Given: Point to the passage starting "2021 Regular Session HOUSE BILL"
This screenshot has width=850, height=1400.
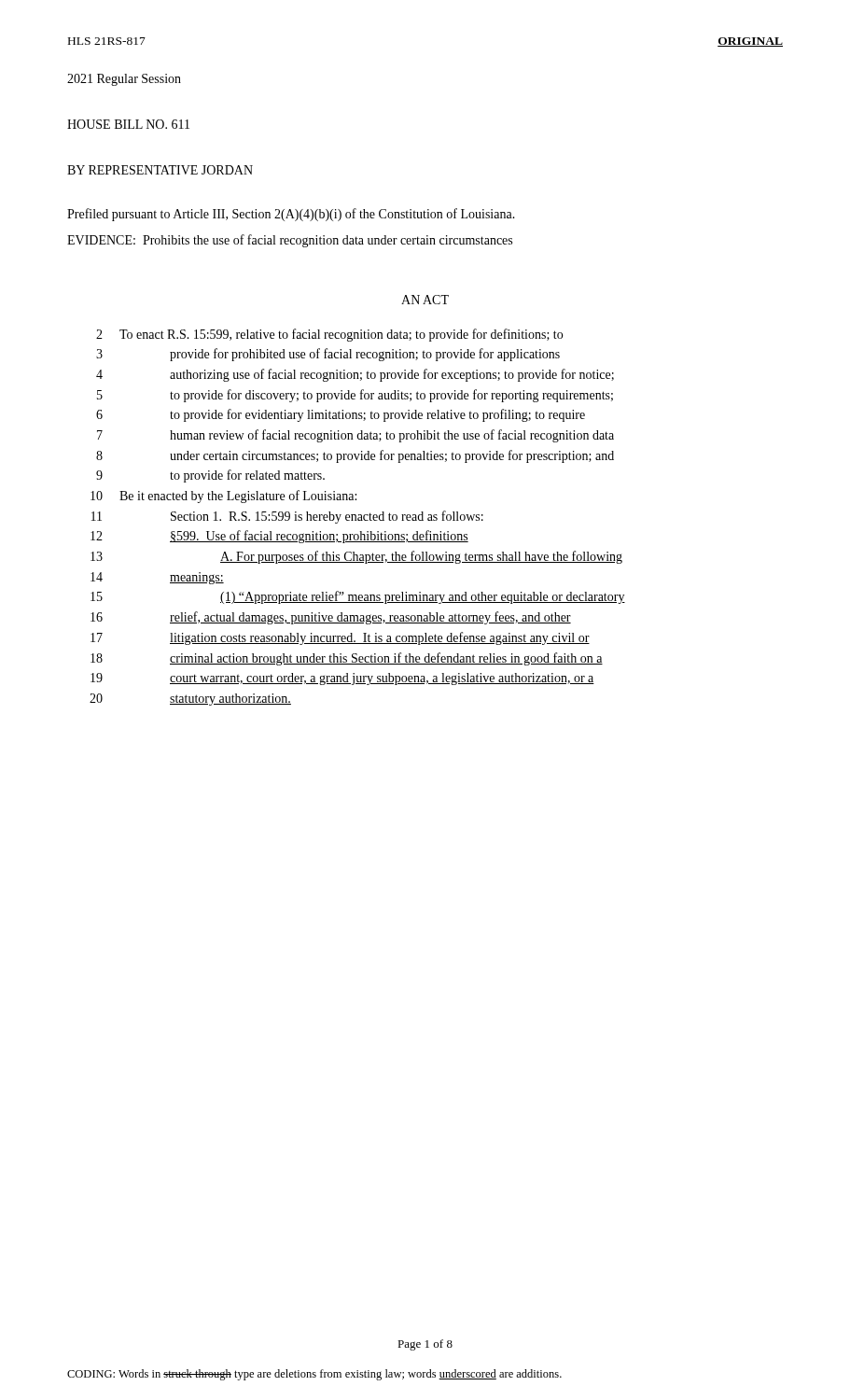Looking at the screenshot, I should [x=124, y=80].
